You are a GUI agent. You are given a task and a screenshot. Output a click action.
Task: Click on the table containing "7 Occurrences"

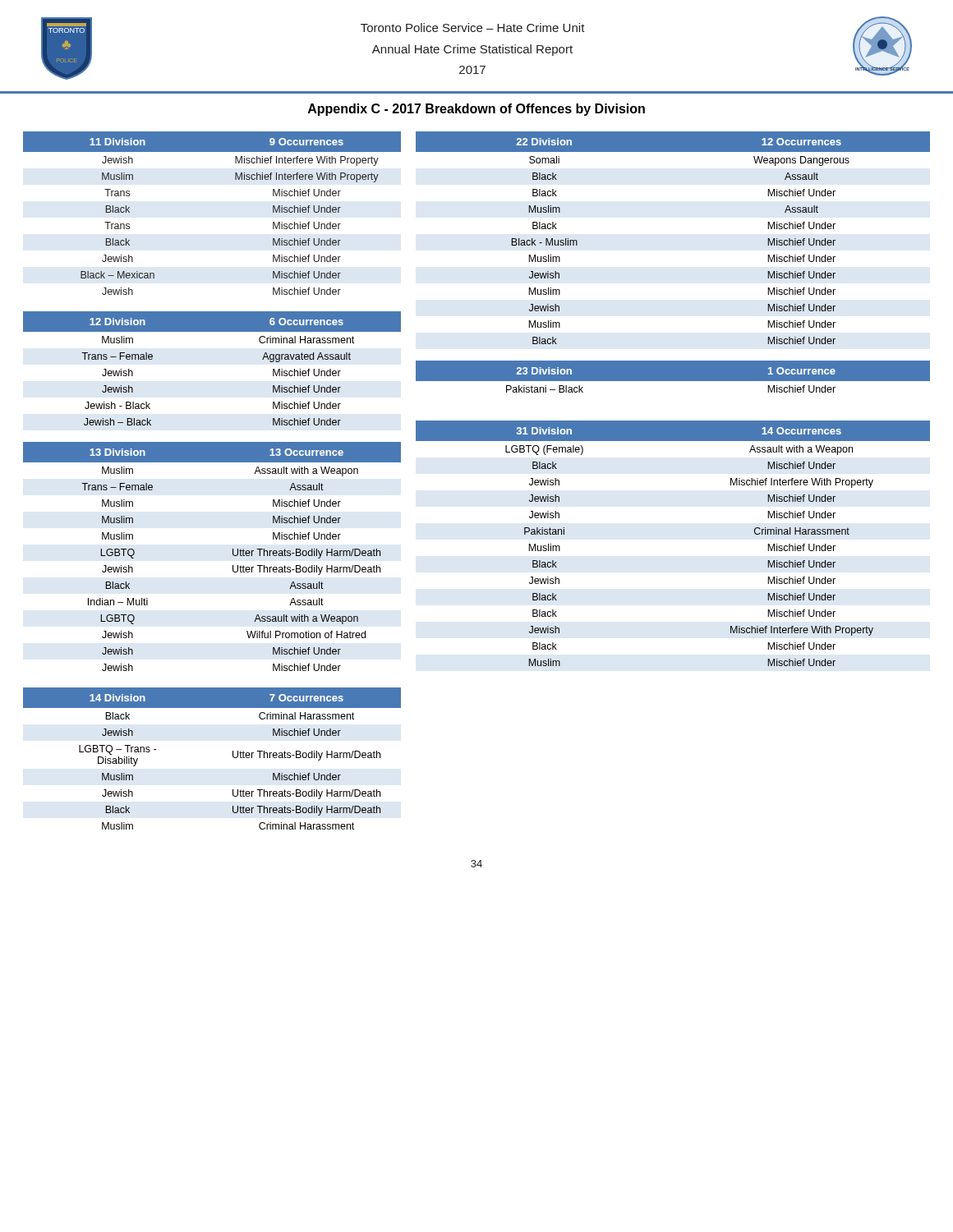click(212, 761)
